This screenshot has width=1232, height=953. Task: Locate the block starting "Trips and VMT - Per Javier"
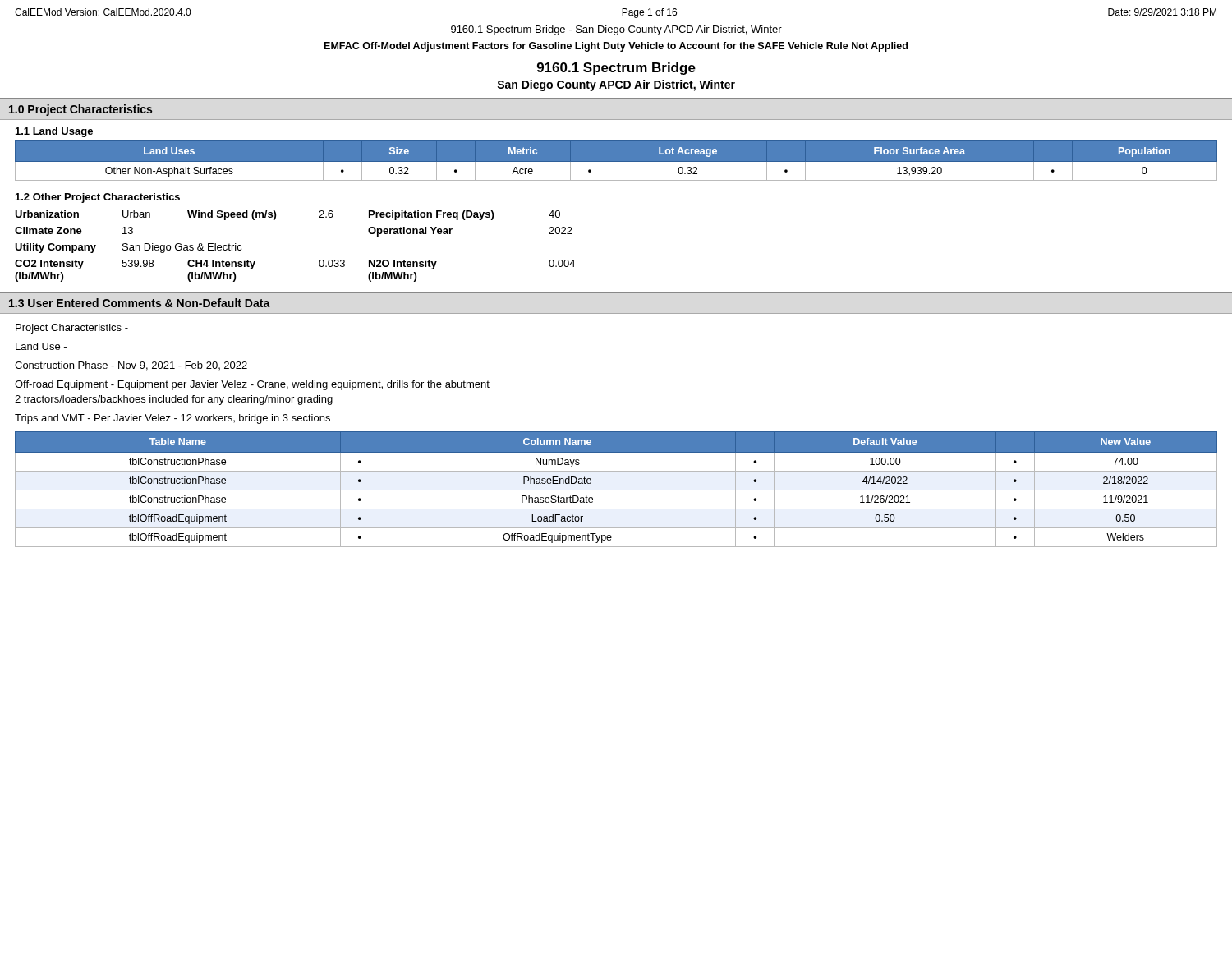[x=172, y=419]
